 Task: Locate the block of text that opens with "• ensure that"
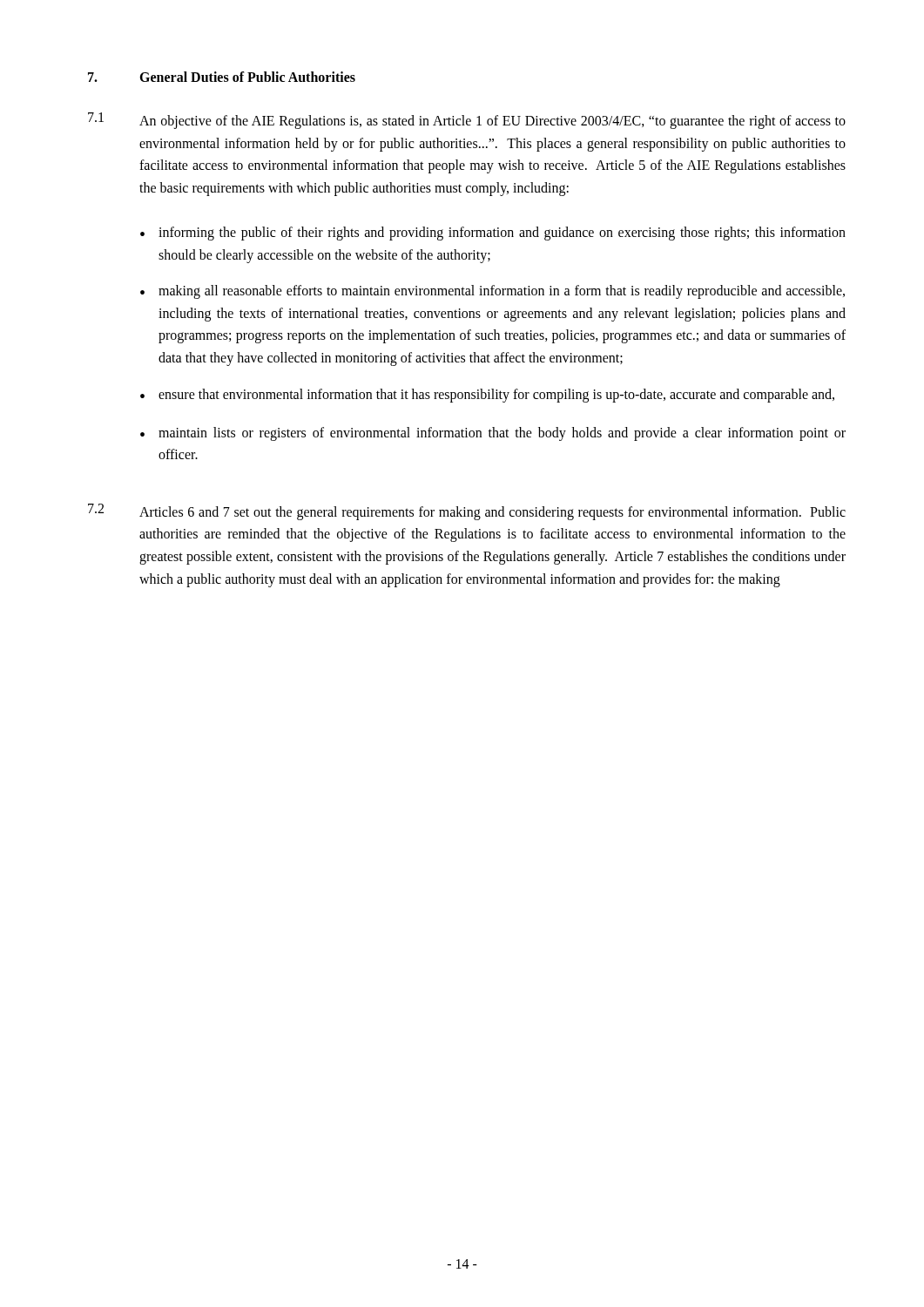tap(492, 395)
